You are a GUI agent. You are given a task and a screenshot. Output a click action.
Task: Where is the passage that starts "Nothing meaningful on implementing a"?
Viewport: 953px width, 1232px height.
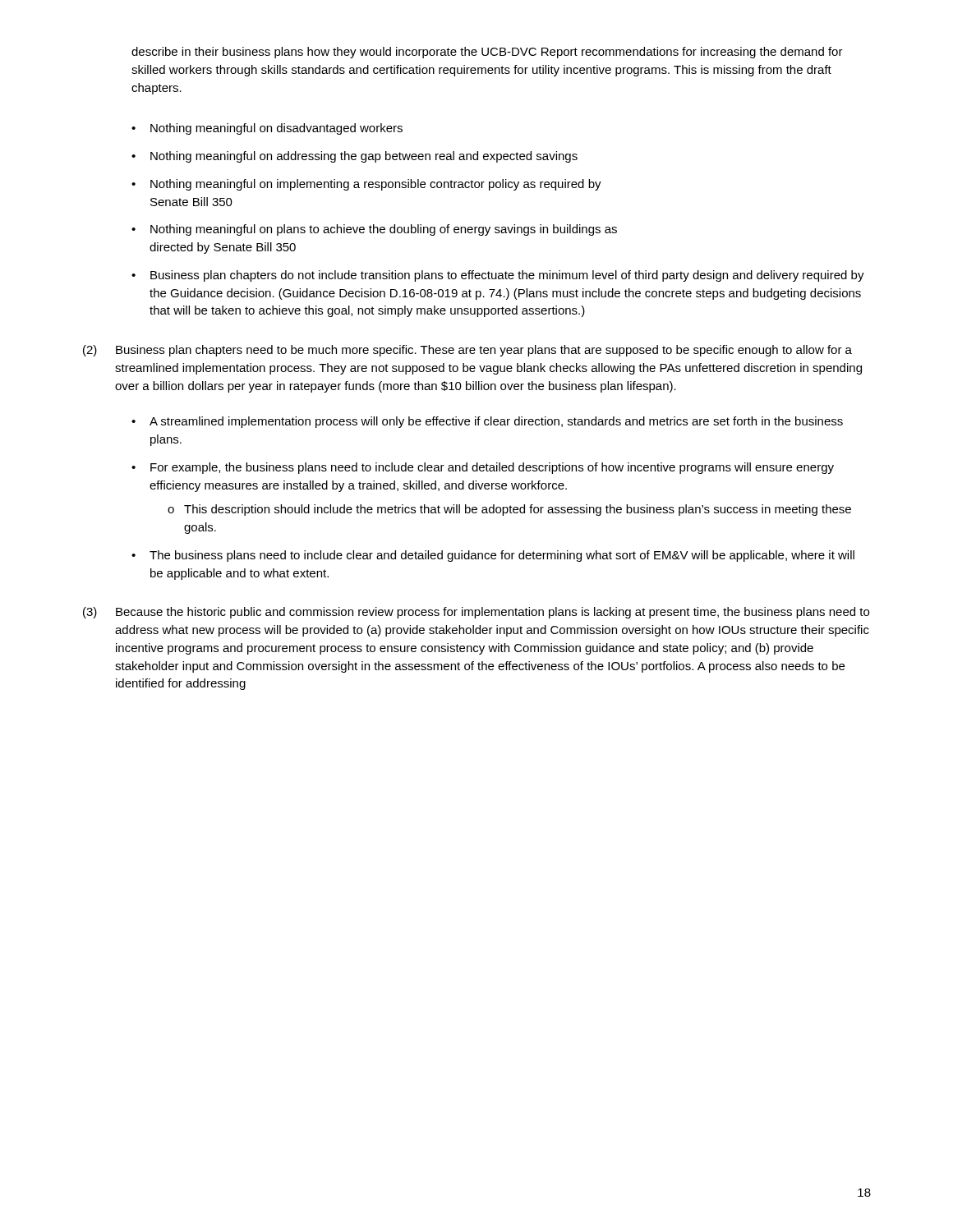pyautogui.click(x=375, y=192)
